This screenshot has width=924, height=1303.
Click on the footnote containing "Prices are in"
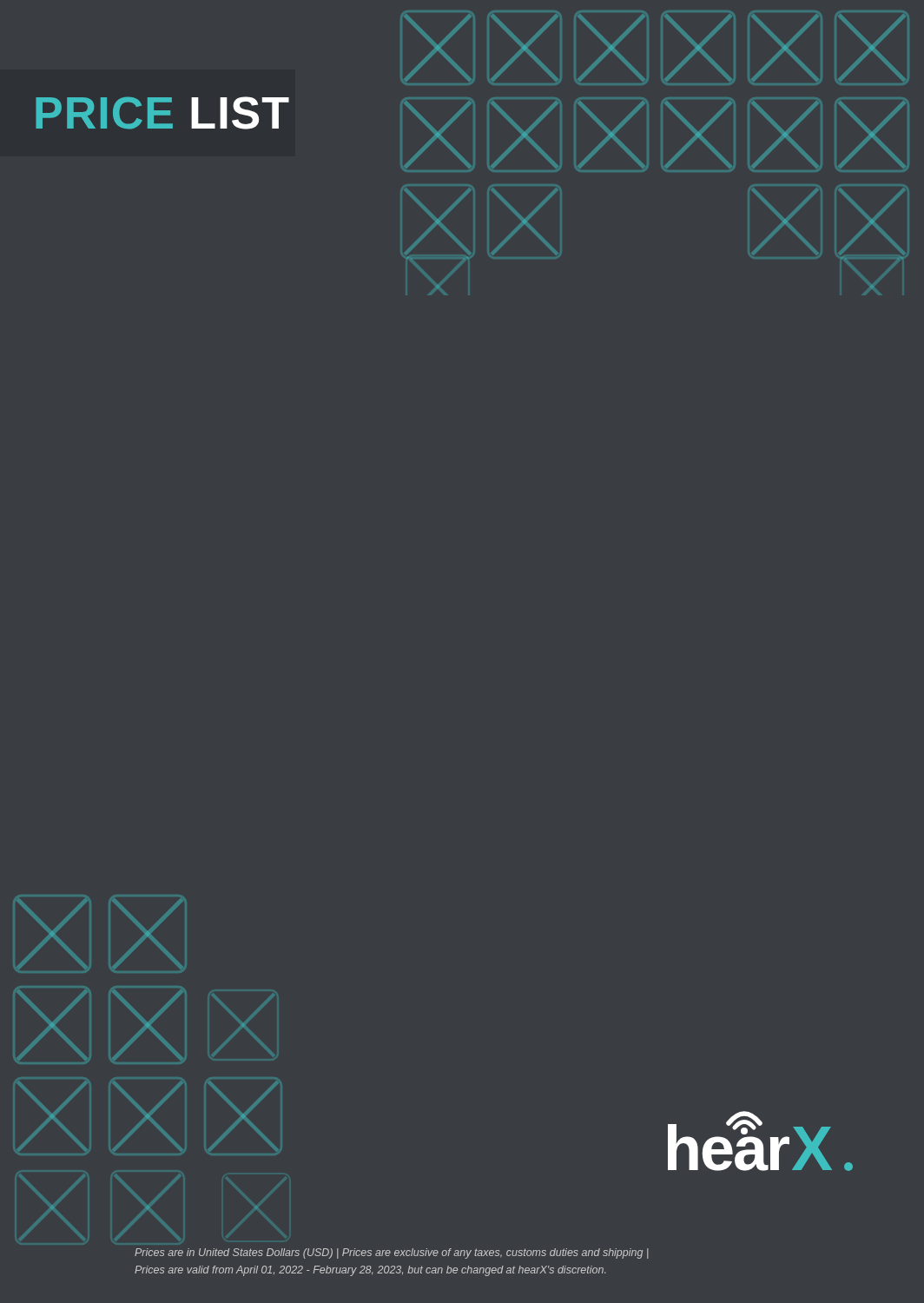coord(392,1261)
